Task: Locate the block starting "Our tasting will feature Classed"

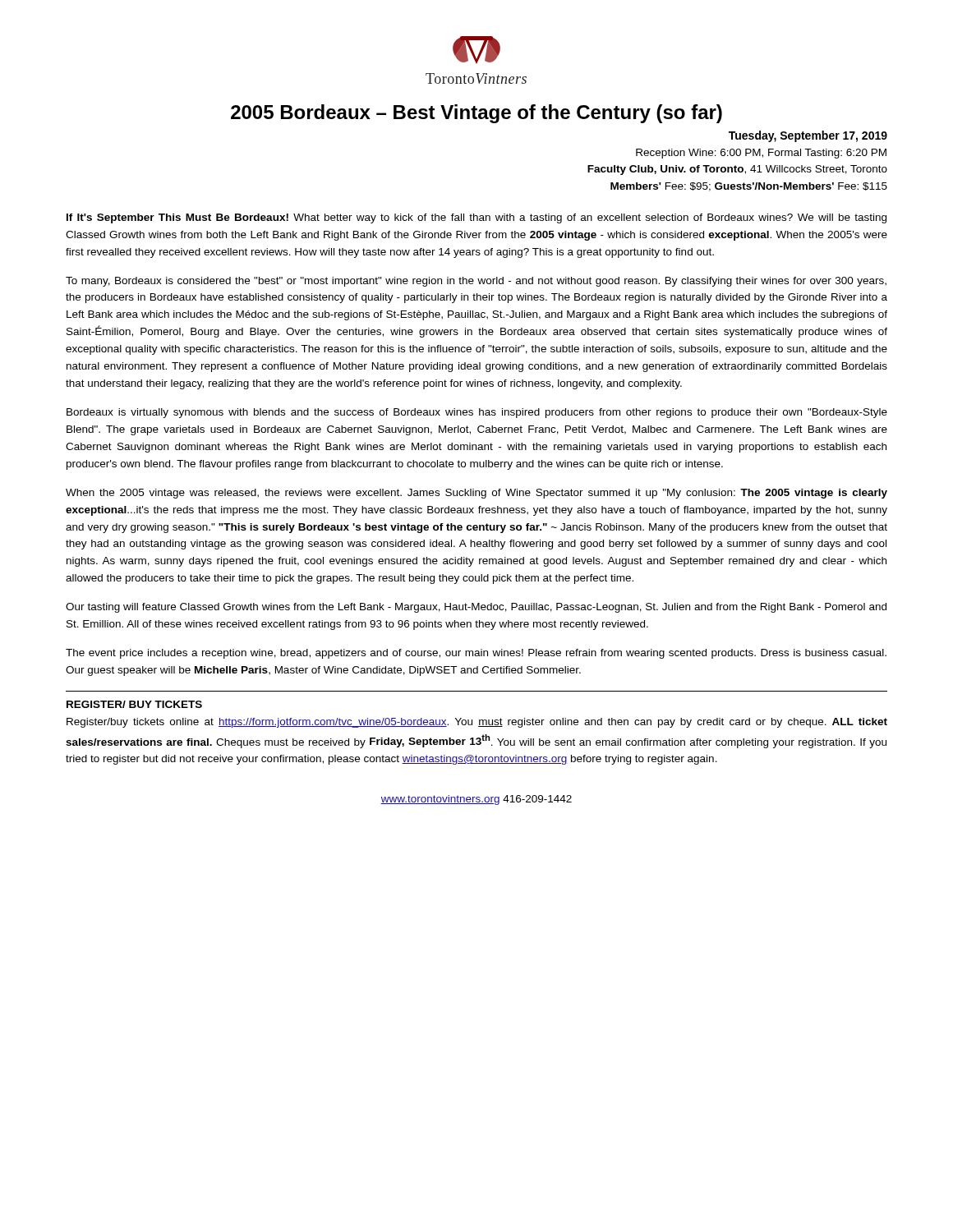Action: 476,615
